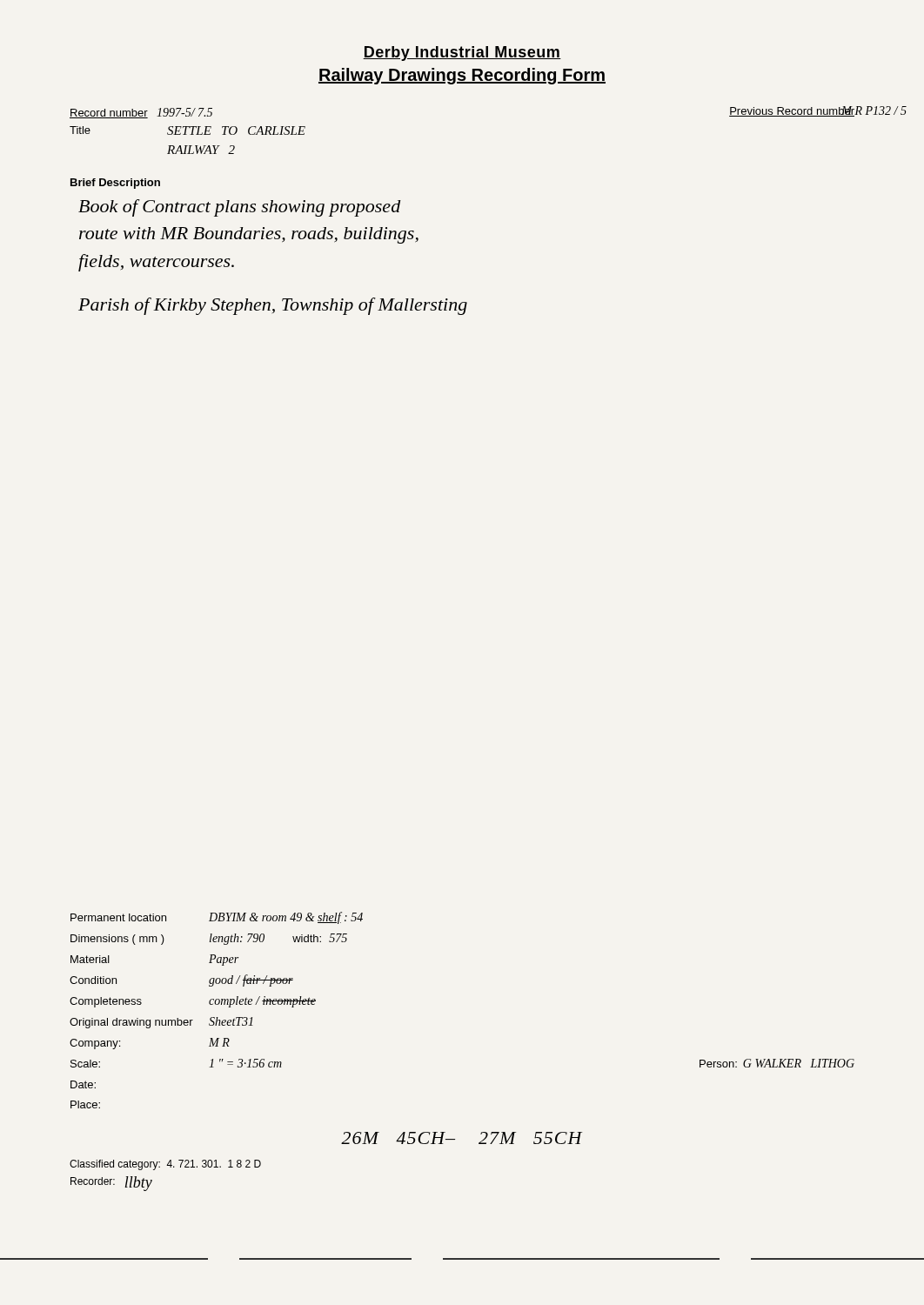Point to the block beginning "Completeness complete /"
924x1305 pixels.
coord(105,1002)
